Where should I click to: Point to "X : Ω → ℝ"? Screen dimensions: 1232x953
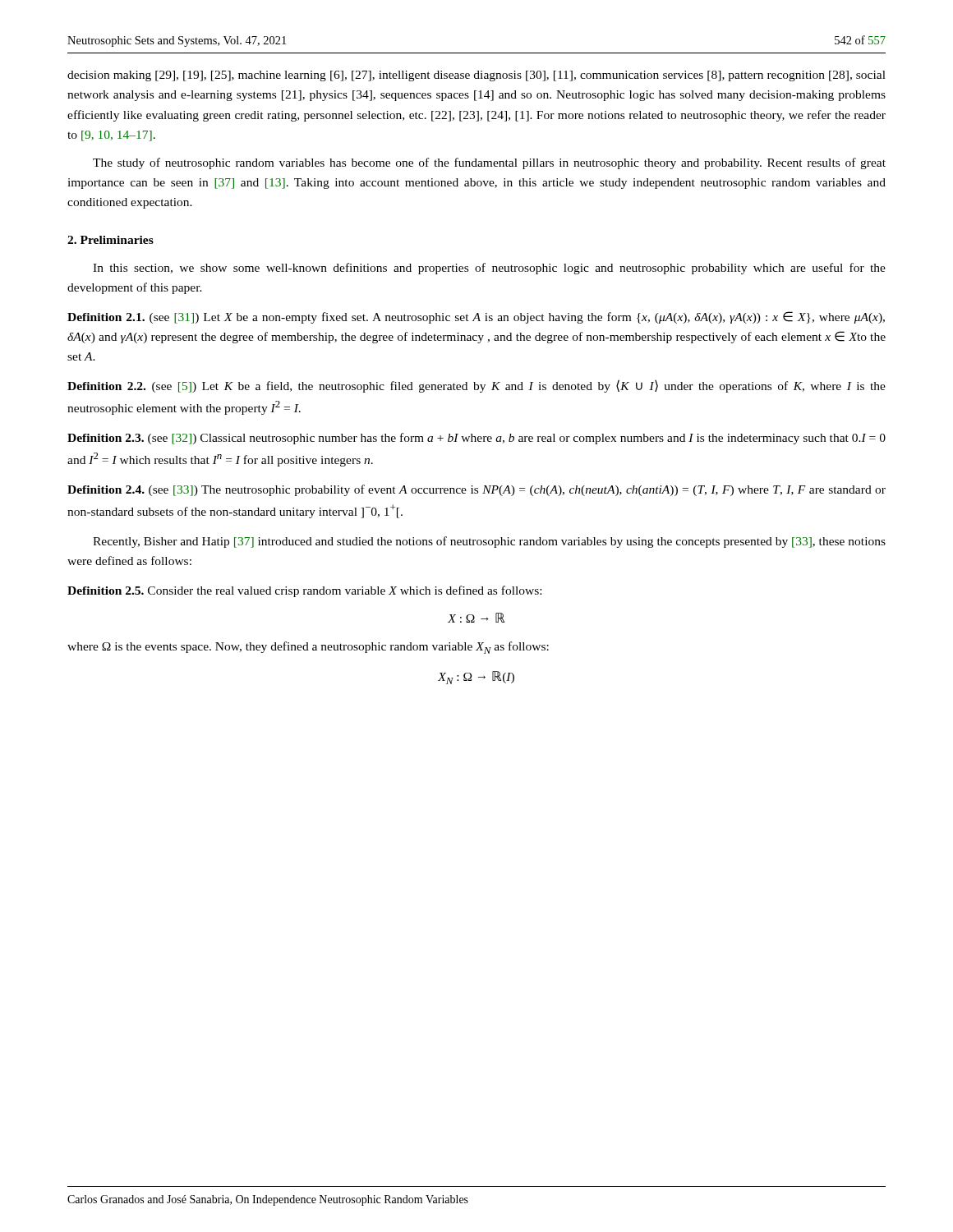[x=476, y=618]
